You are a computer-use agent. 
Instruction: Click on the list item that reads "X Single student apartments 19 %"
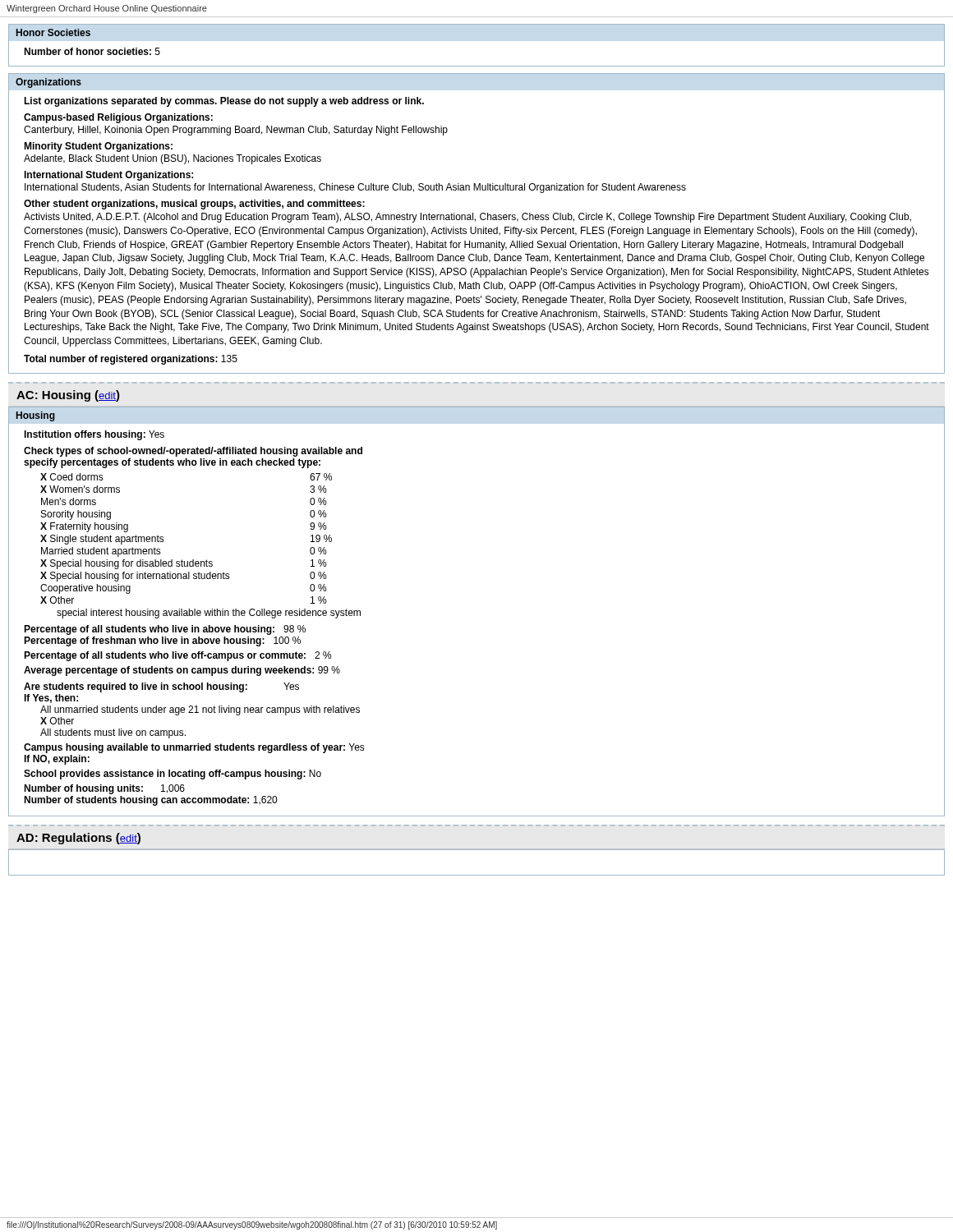[x=101, y=539]
